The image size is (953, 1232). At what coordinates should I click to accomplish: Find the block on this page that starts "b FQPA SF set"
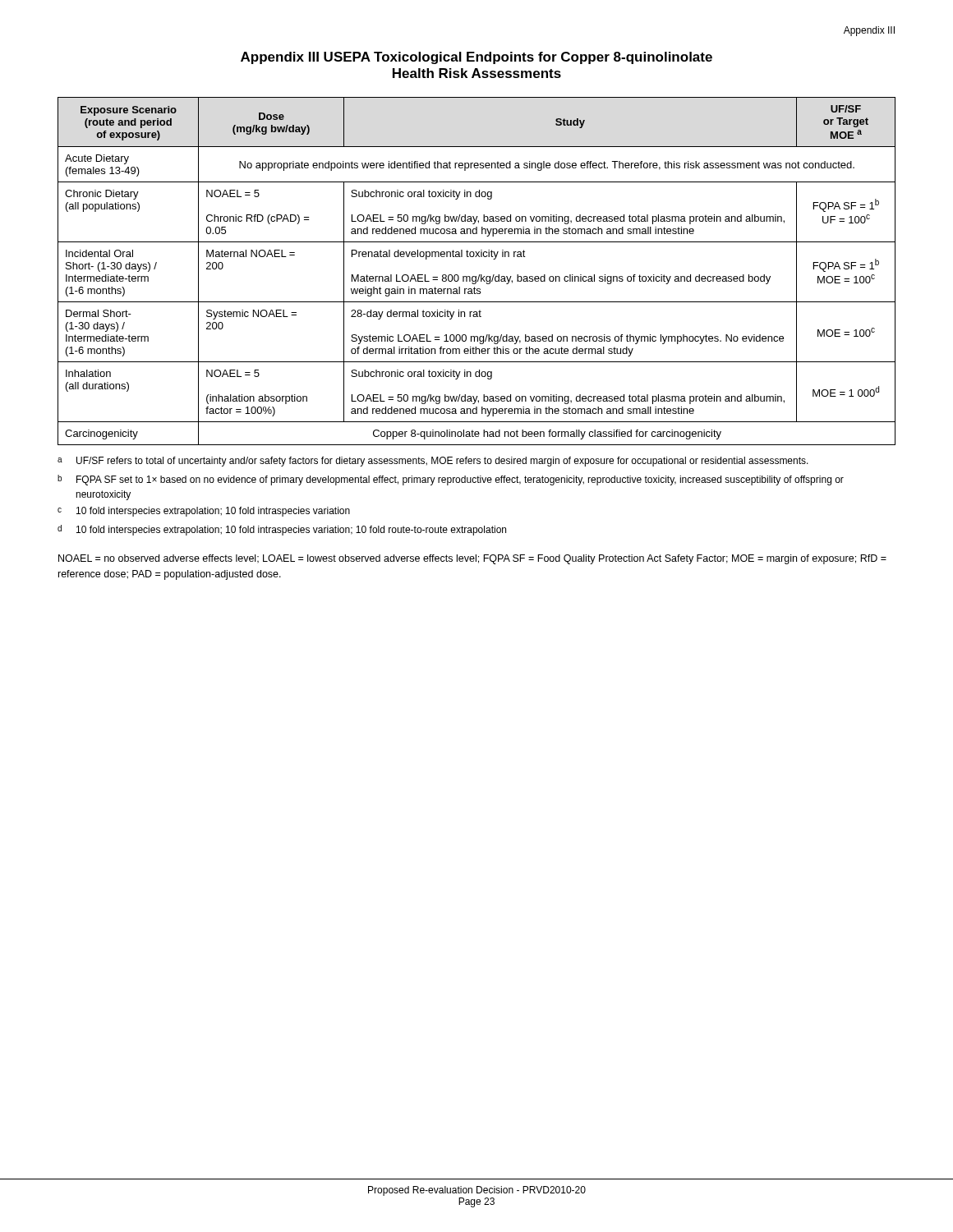[x=476, y=487]
